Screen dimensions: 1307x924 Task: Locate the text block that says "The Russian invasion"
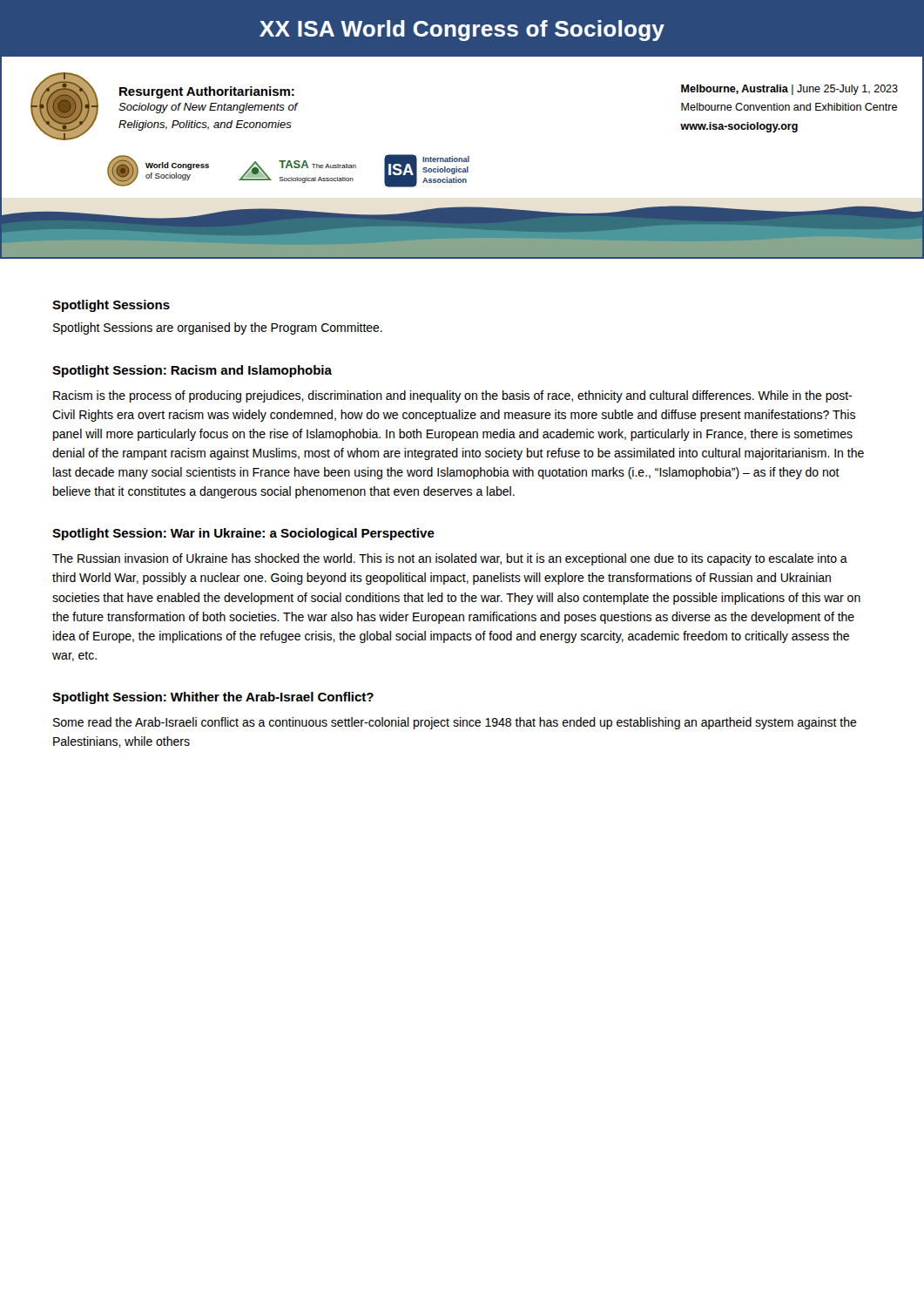tap(456, 607)
